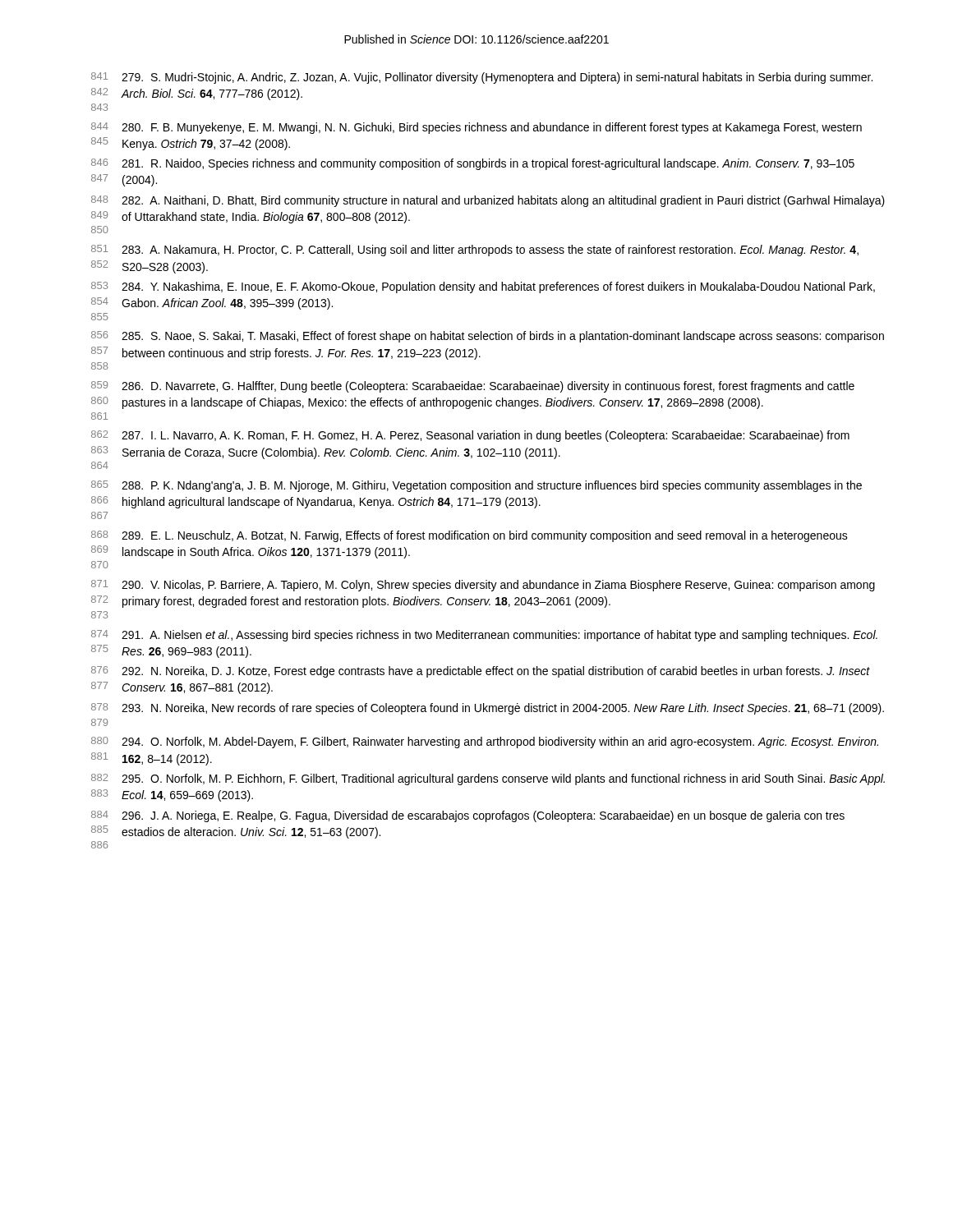This screenshot has width=953, height=1232.
Task: Click on the passage starting "851852 283. A. Nakamura, H."
Action: coord(476,258)
